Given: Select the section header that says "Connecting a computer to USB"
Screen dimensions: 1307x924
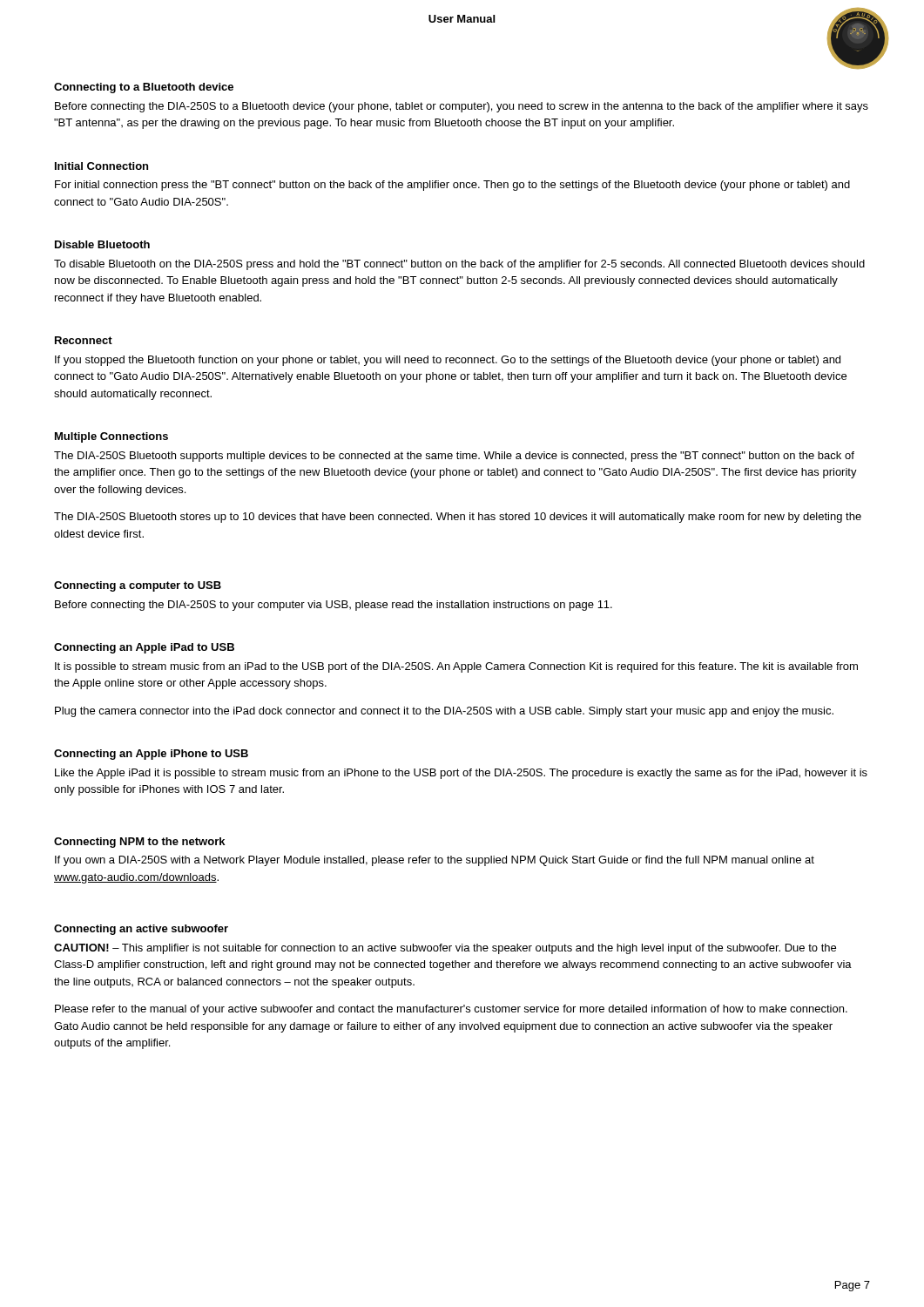Looking at the screenshot, I should pos(138,585).
